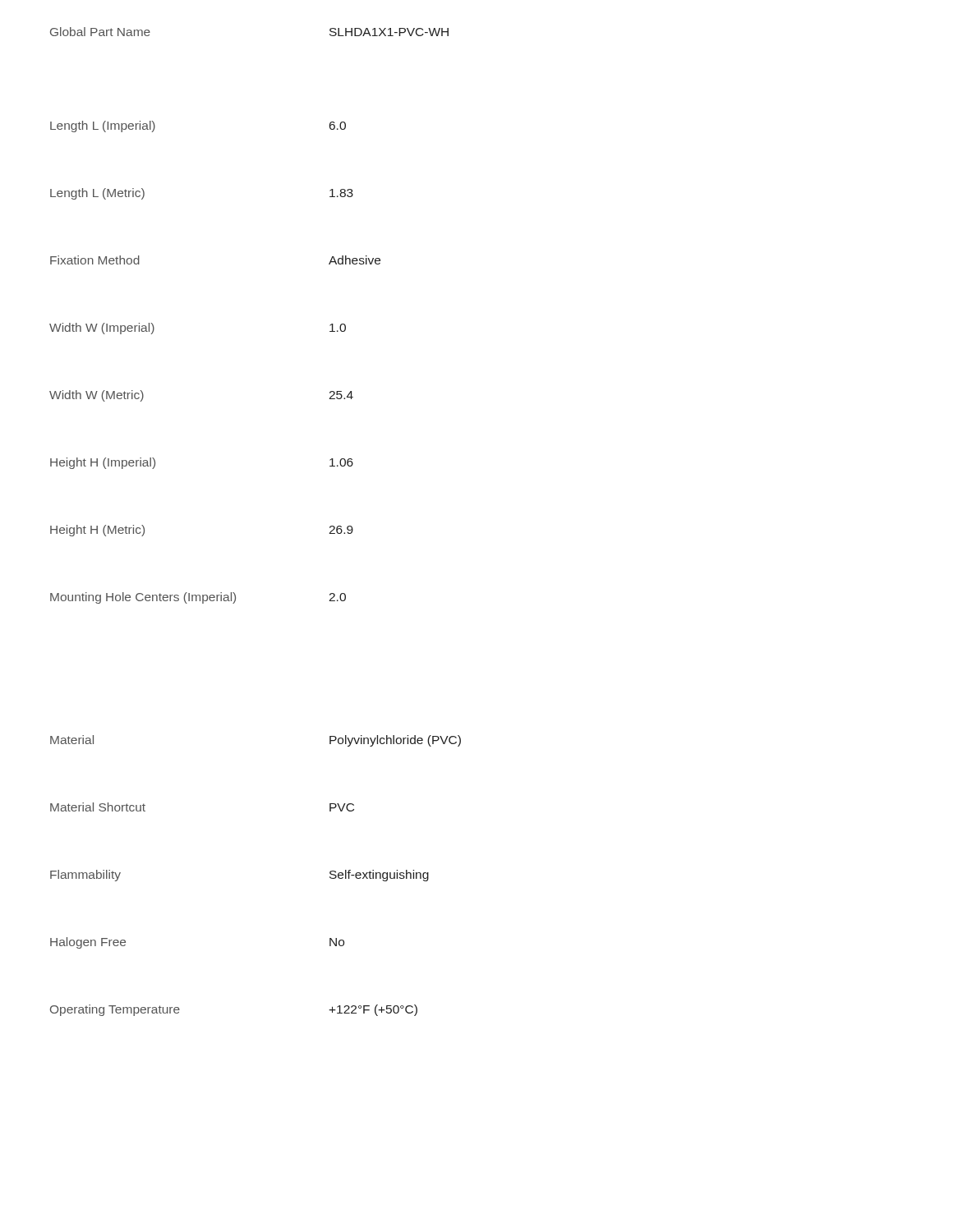Select the text block starting "Height H (Metric) 26.9"
Viewport: 953px width, 1232px height.
click(94, 529)
